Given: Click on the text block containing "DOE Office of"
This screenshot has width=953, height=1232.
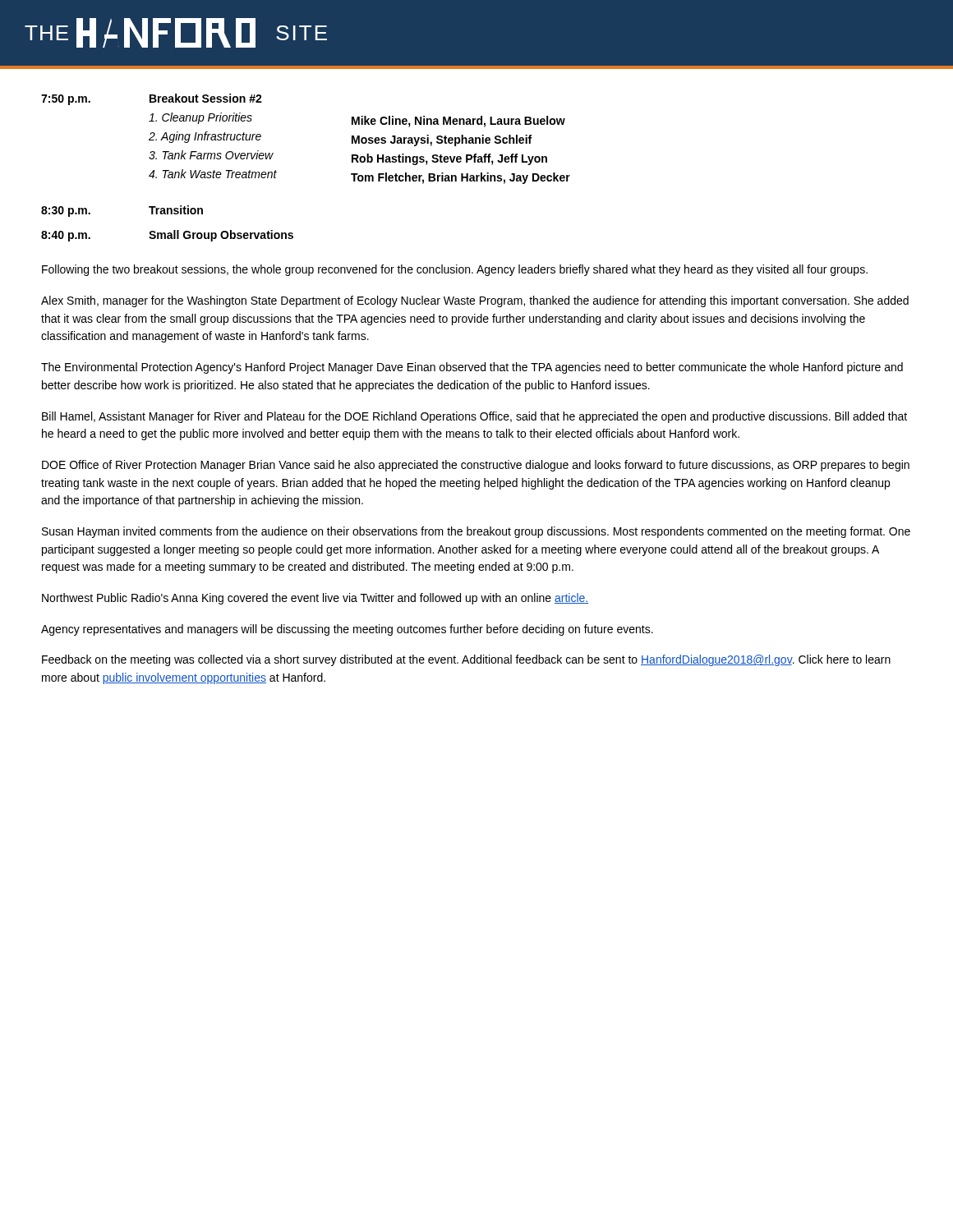Looking at the screenshot, I should pyautogui.click(x=475, y=483).
